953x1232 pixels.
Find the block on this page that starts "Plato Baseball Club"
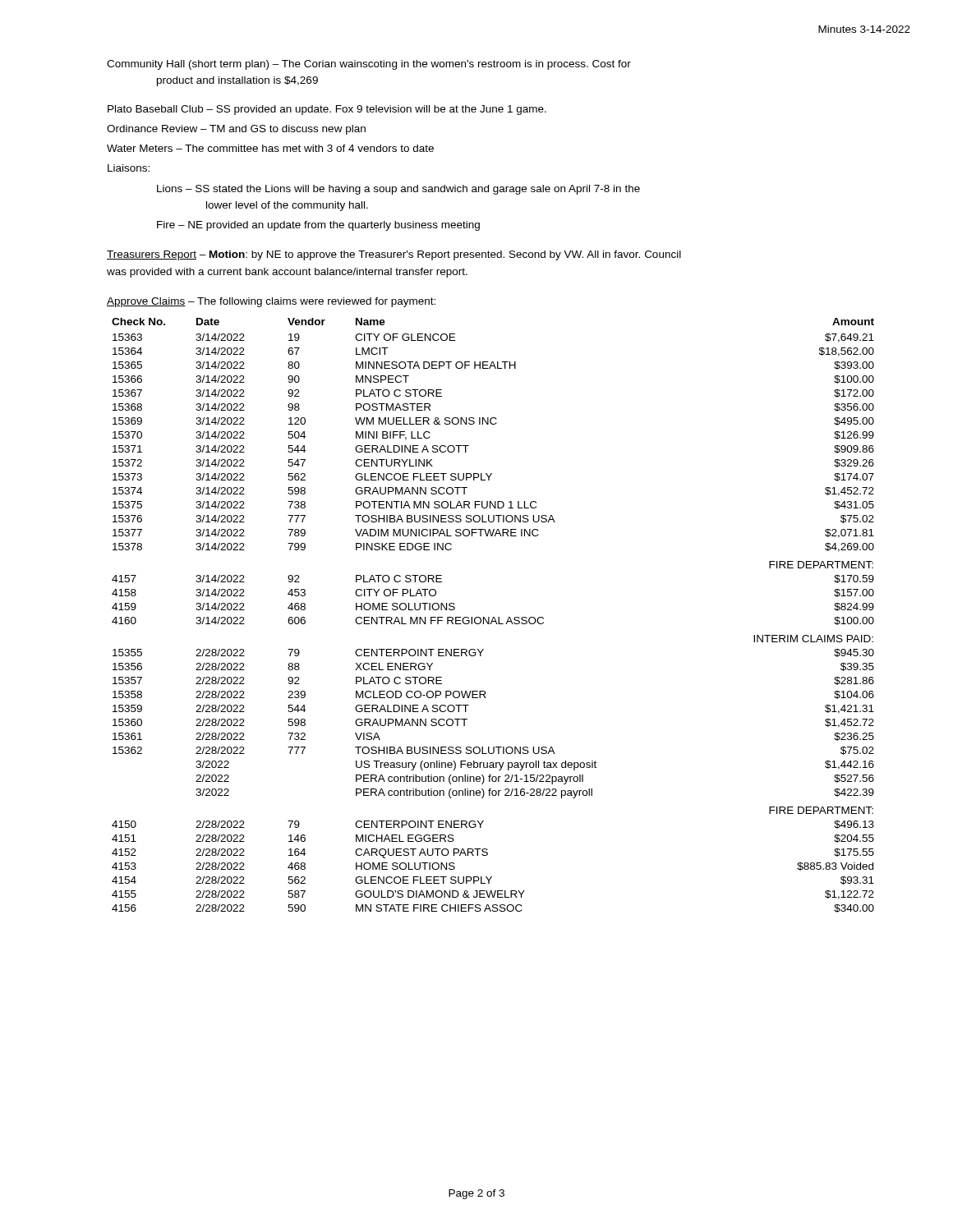[x=327, y=108]
